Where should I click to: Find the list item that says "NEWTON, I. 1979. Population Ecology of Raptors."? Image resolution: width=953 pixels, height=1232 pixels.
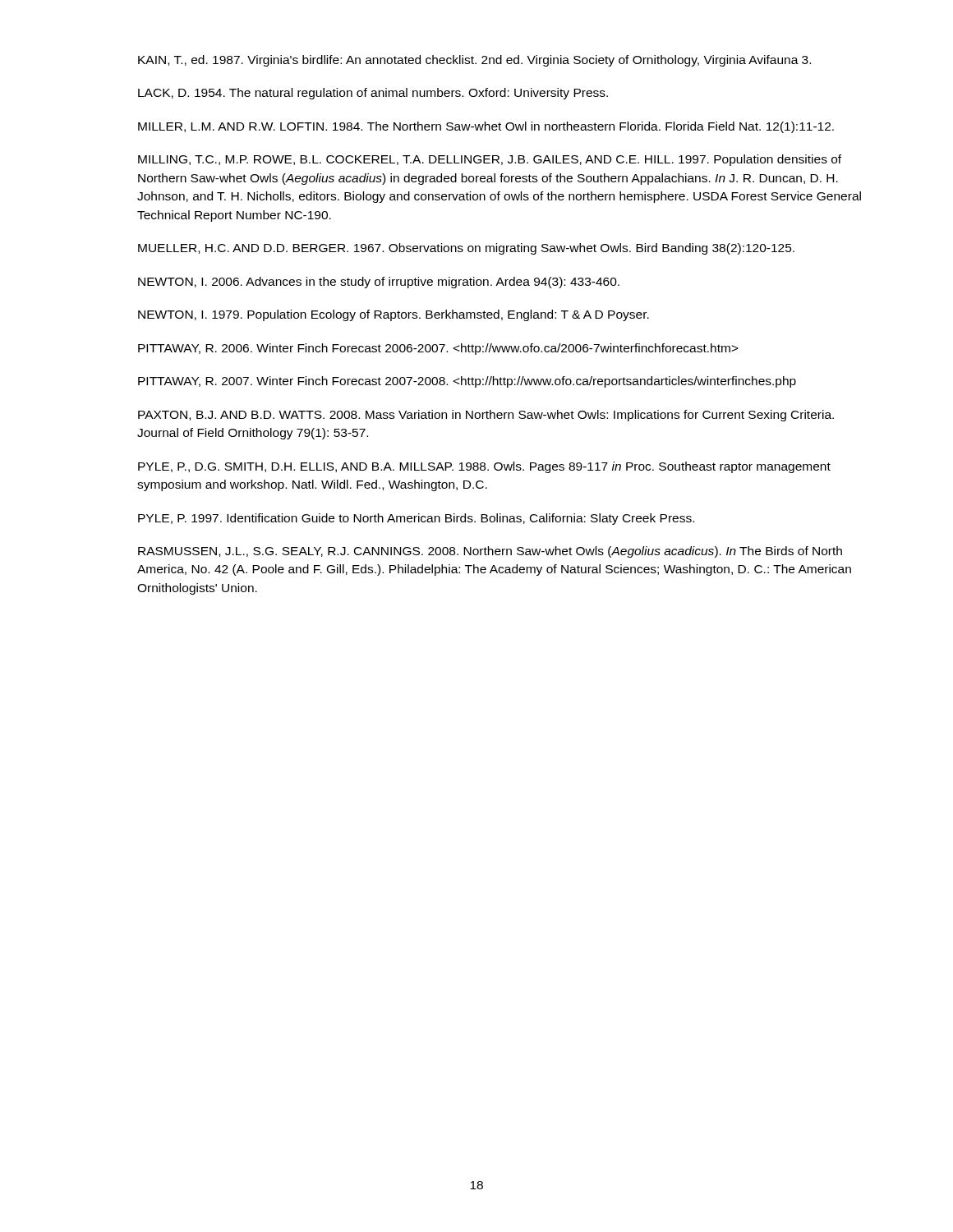click(476, 315)
